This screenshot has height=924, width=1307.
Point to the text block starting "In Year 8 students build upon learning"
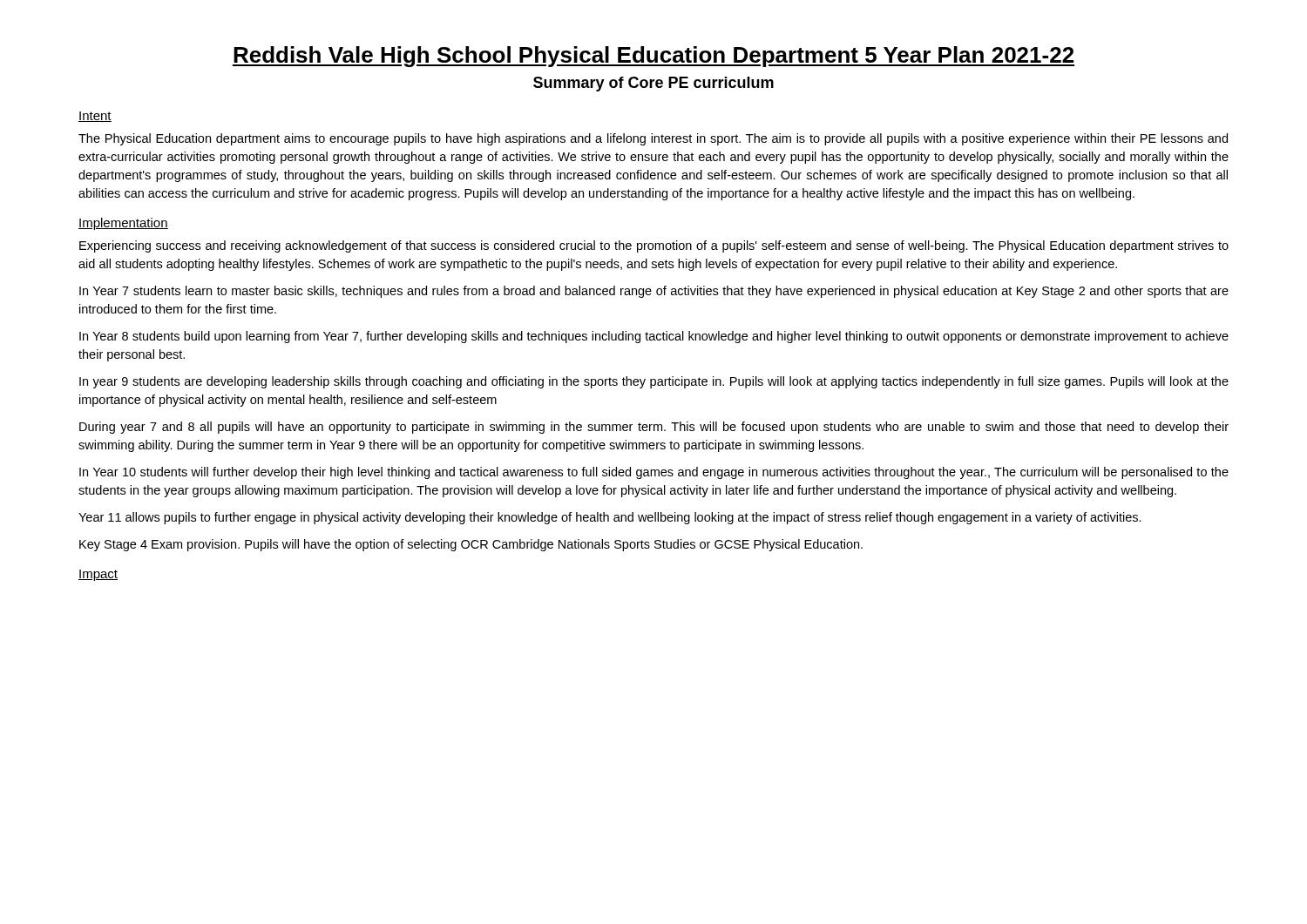coord(654,345)
